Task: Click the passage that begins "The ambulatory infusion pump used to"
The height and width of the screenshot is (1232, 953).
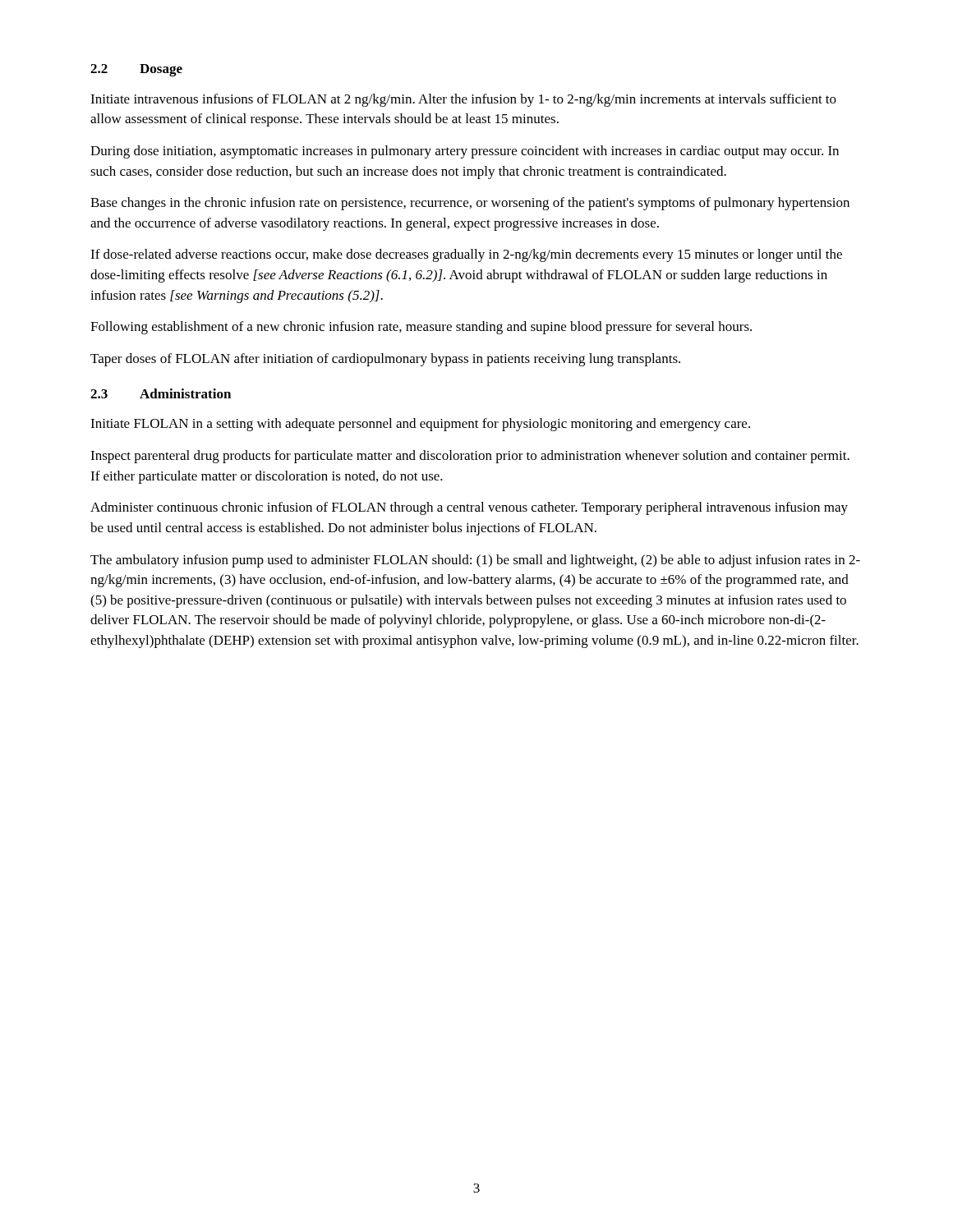Action: tap(475, 600)
